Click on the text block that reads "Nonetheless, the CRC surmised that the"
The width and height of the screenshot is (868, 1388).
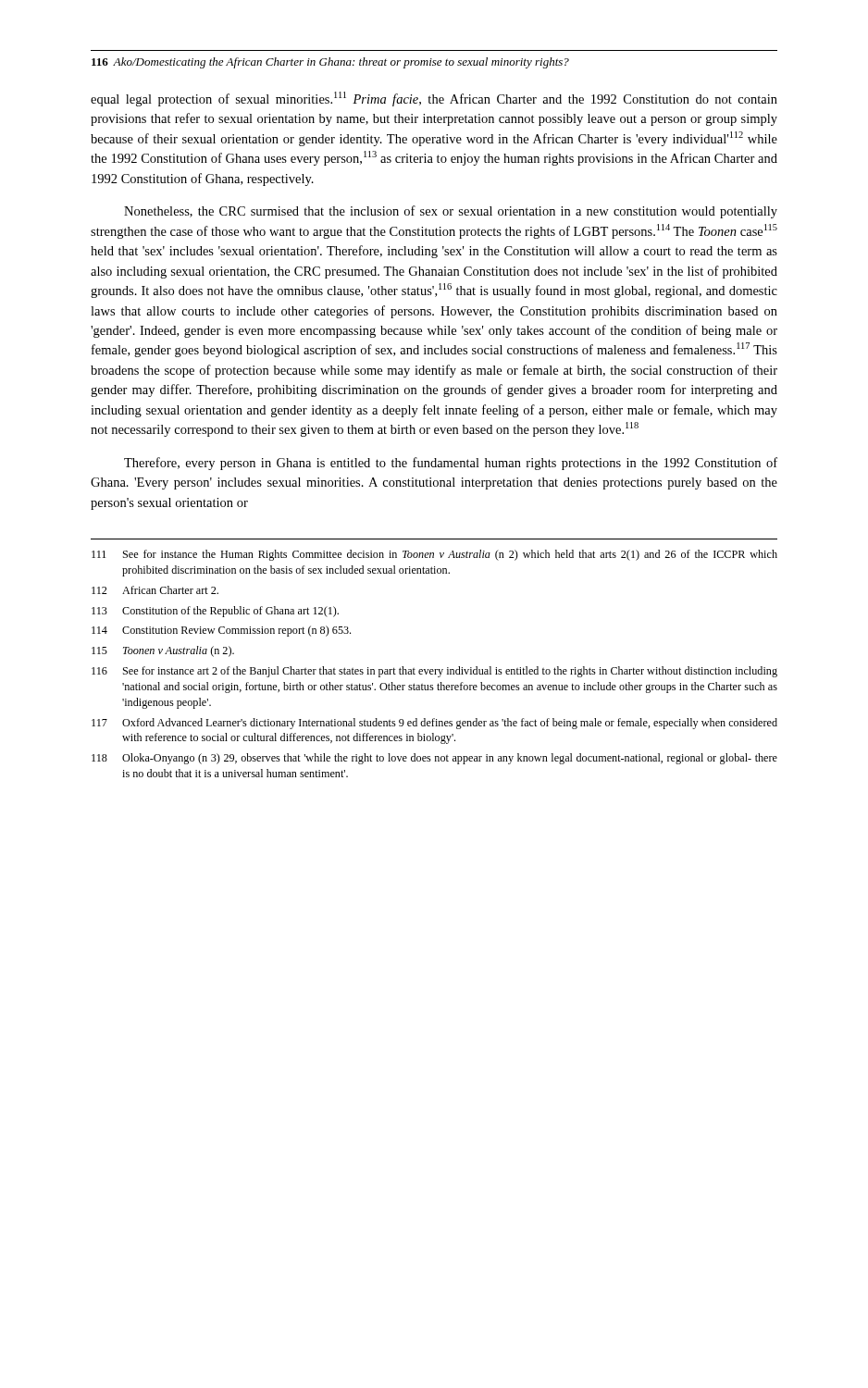pyautogui.click(x=434, y=321)
